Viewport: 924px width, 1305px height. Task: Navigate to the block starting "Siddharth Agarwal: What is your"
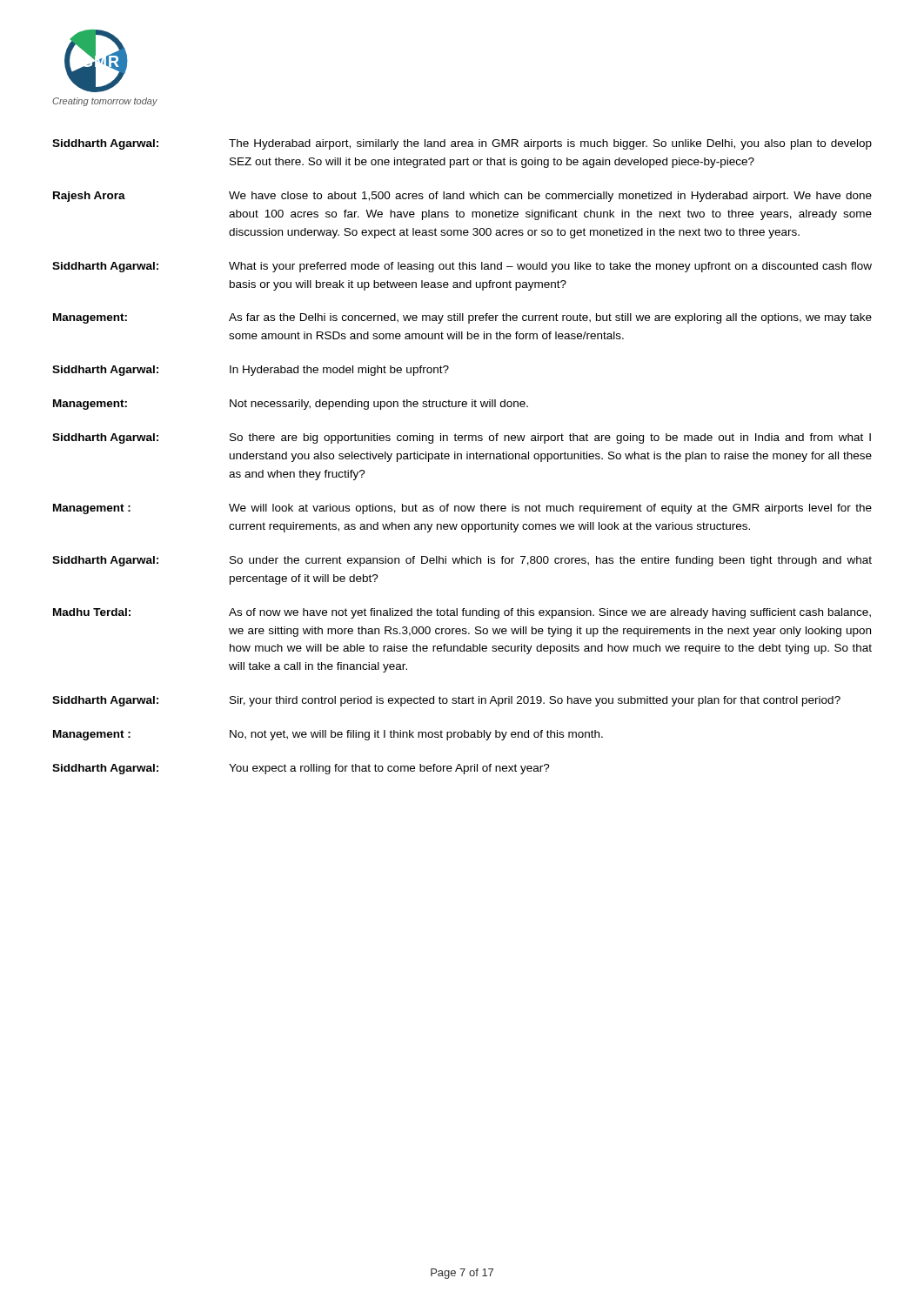coord(462,275)
